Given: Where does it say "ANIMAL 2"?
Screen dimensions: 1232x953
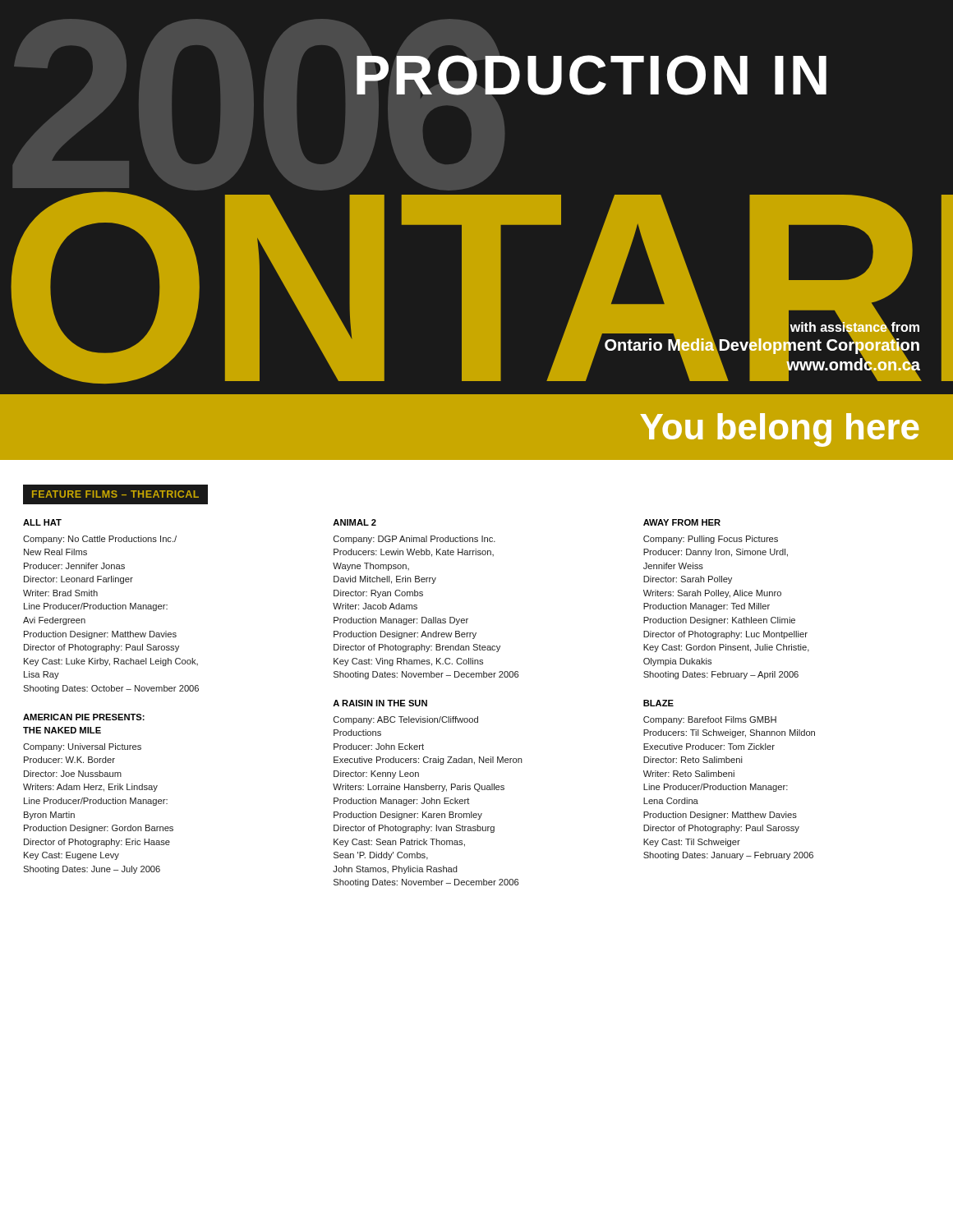Looking at the screenshot, I should pyautogui.click(x=355, y=522).
